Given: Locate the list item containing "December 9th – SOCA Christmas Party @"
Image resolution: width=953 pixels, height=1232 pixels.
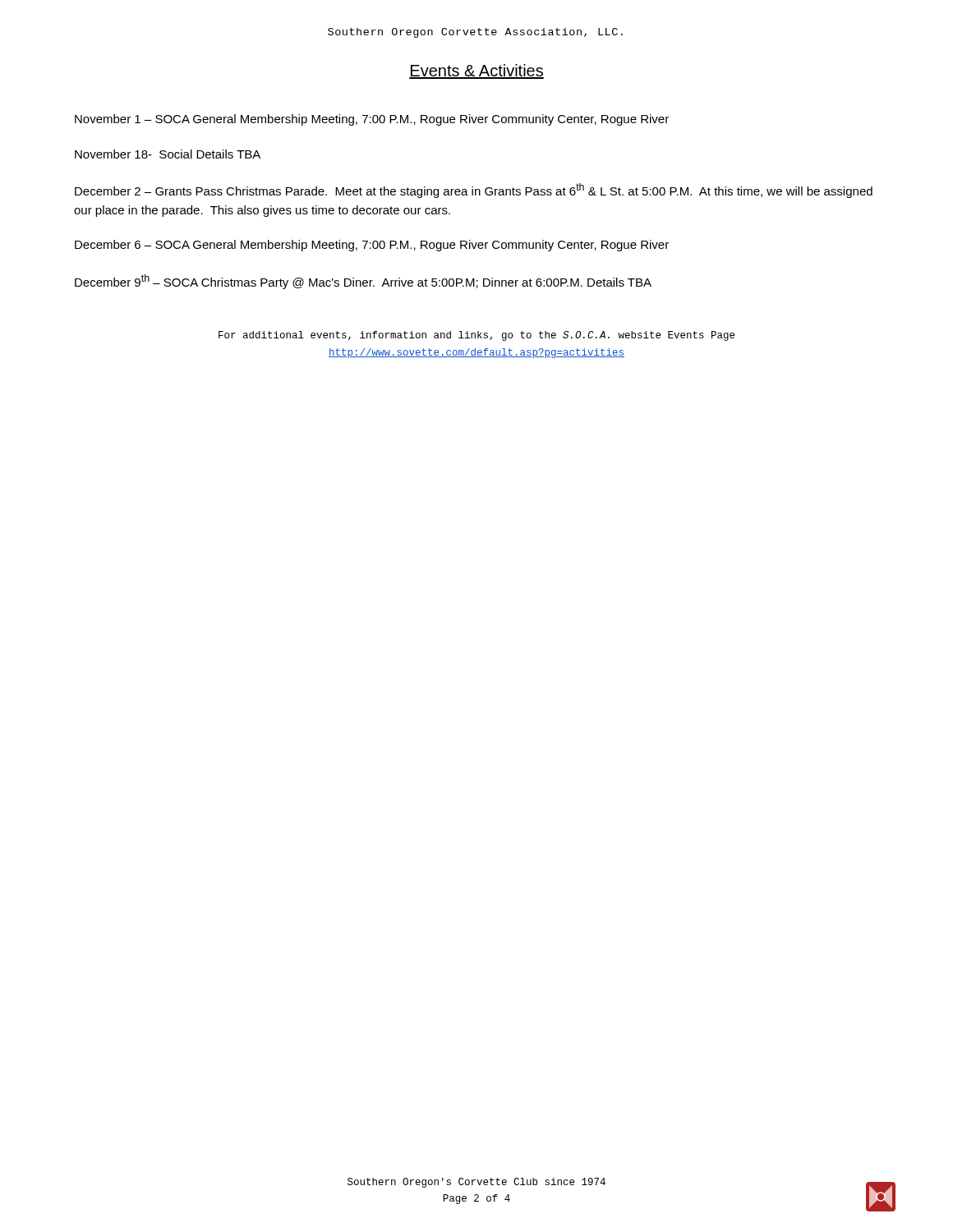Looking at the screenshot, I should coord(363,280).
